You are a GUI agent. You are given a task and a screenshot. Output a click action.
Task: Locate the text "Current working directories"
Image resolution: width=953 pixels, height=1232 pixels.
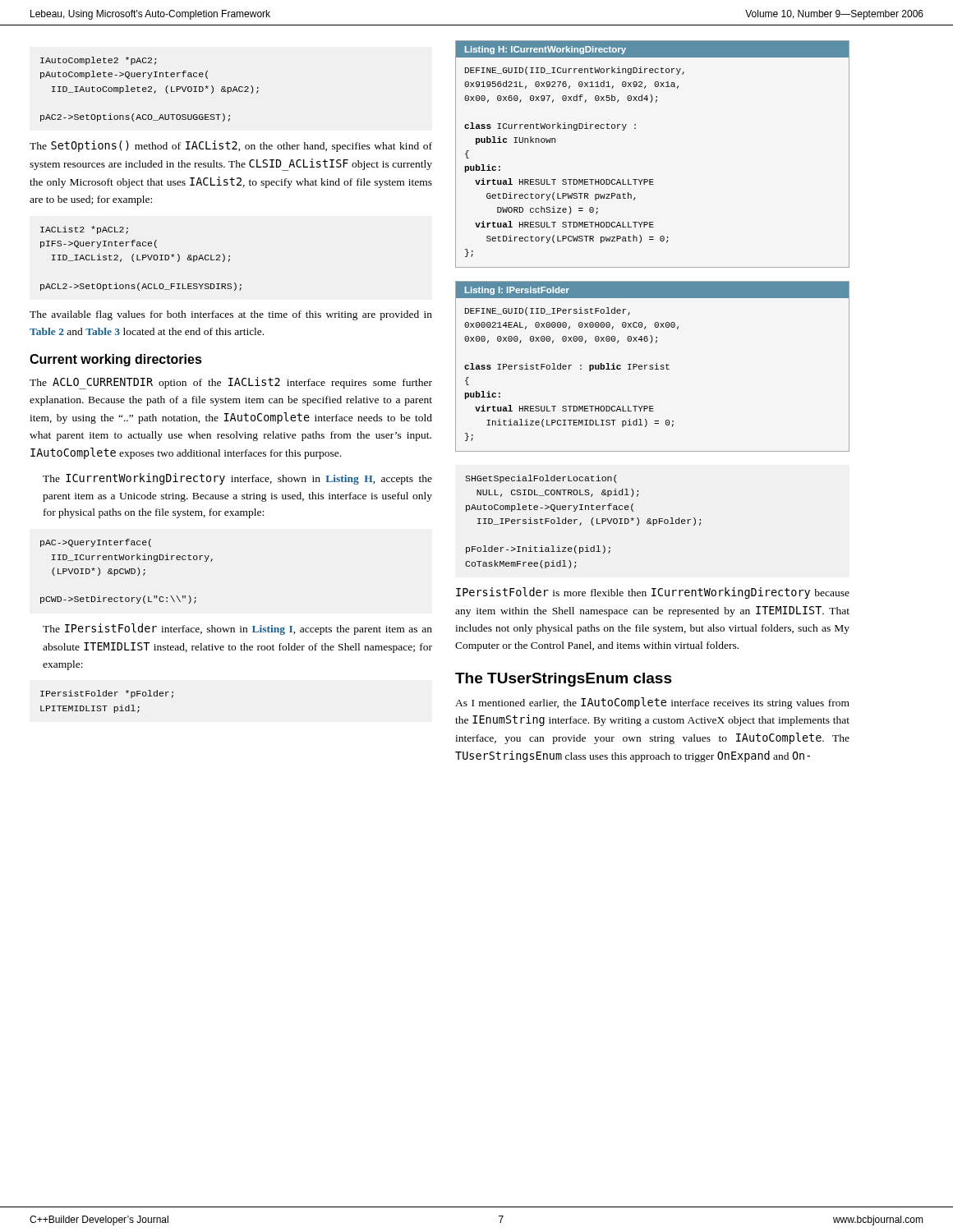point(116,360)
